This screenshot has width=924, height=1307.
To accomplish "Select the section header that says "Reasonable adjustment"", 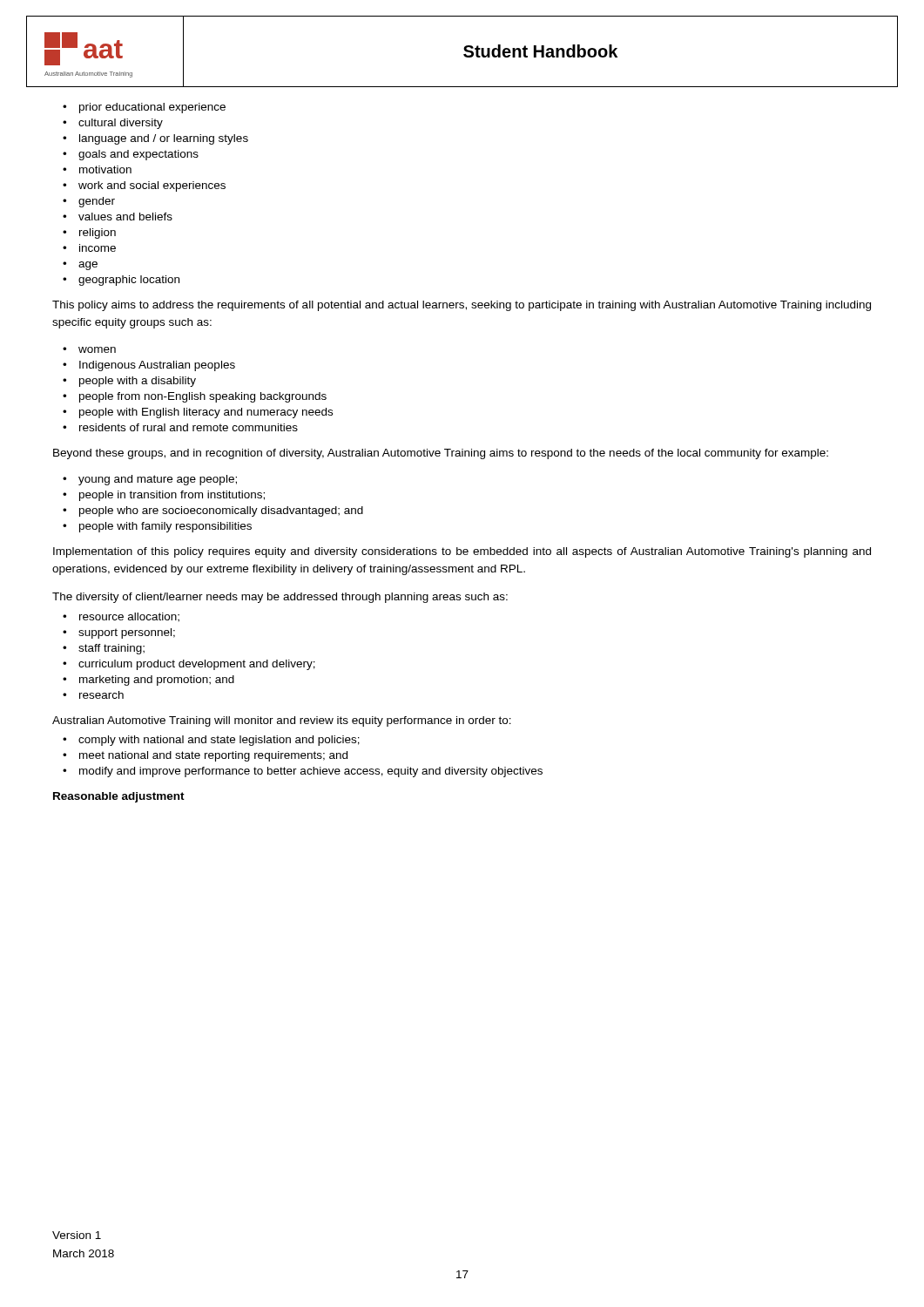I will (118, 796).
